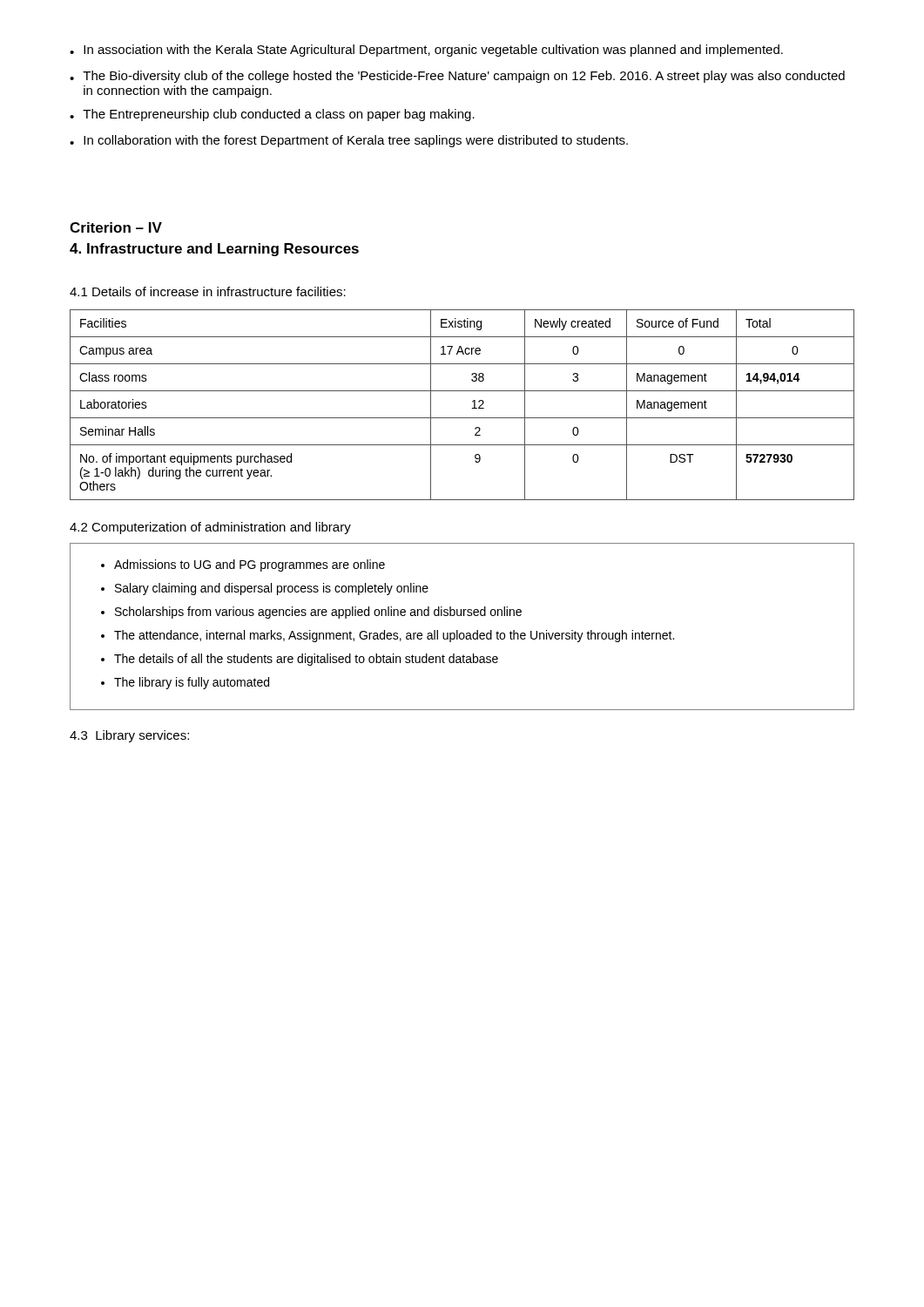Viewport: 924px width, 1307px height.
Task: Where does it say "4. Infrastructure and Learning Resources"?
Action: point(214,249)
